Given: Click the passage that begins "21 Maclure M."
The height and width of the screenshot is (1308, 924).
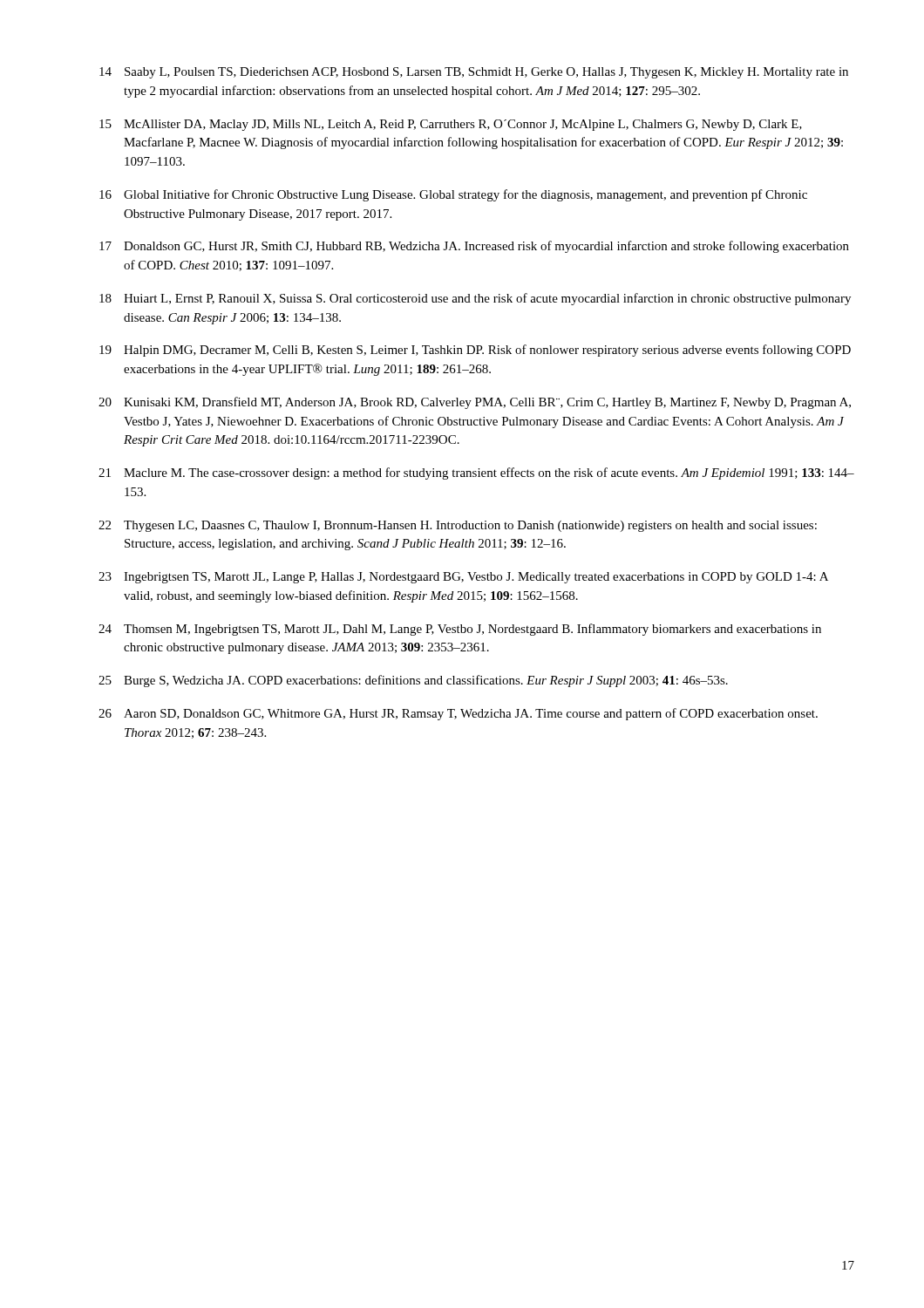Looking at the screenshot, I should (x=466, y=483).
